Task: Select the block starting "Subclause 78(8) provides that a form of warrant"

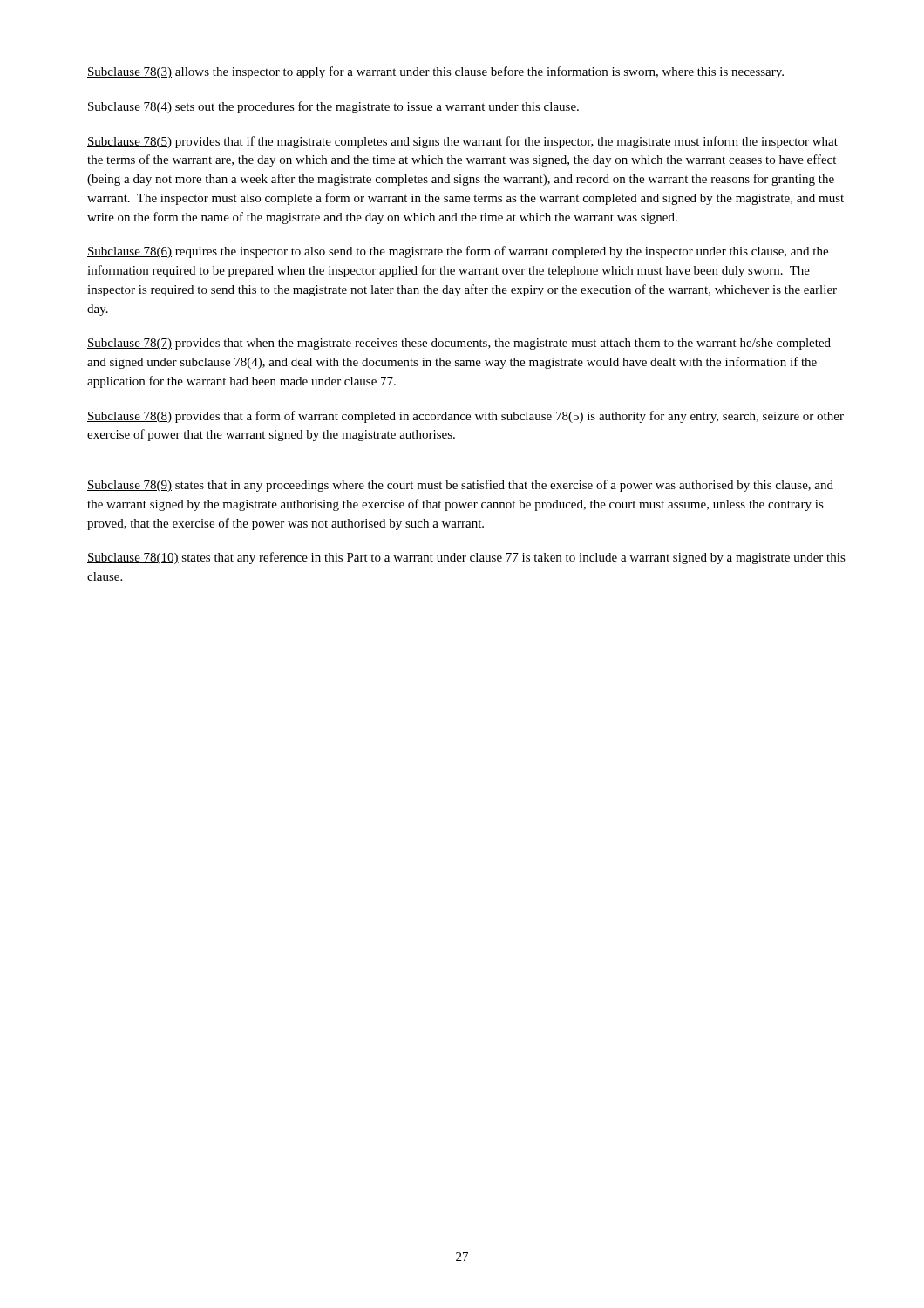Action: click(x=465, y=425)
